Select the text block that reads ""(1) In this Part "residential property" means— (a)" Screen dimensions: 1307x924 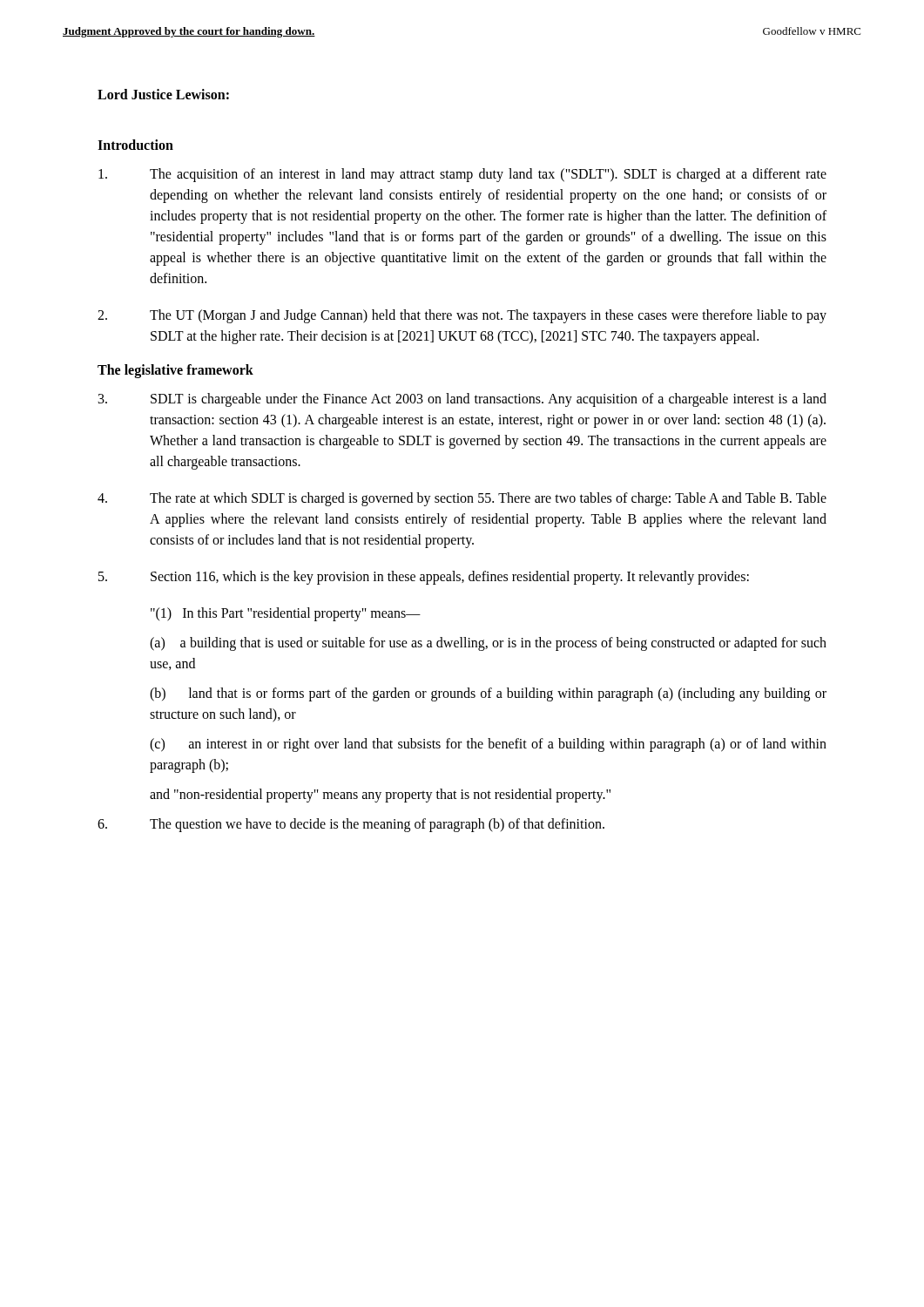pos(488,704)
